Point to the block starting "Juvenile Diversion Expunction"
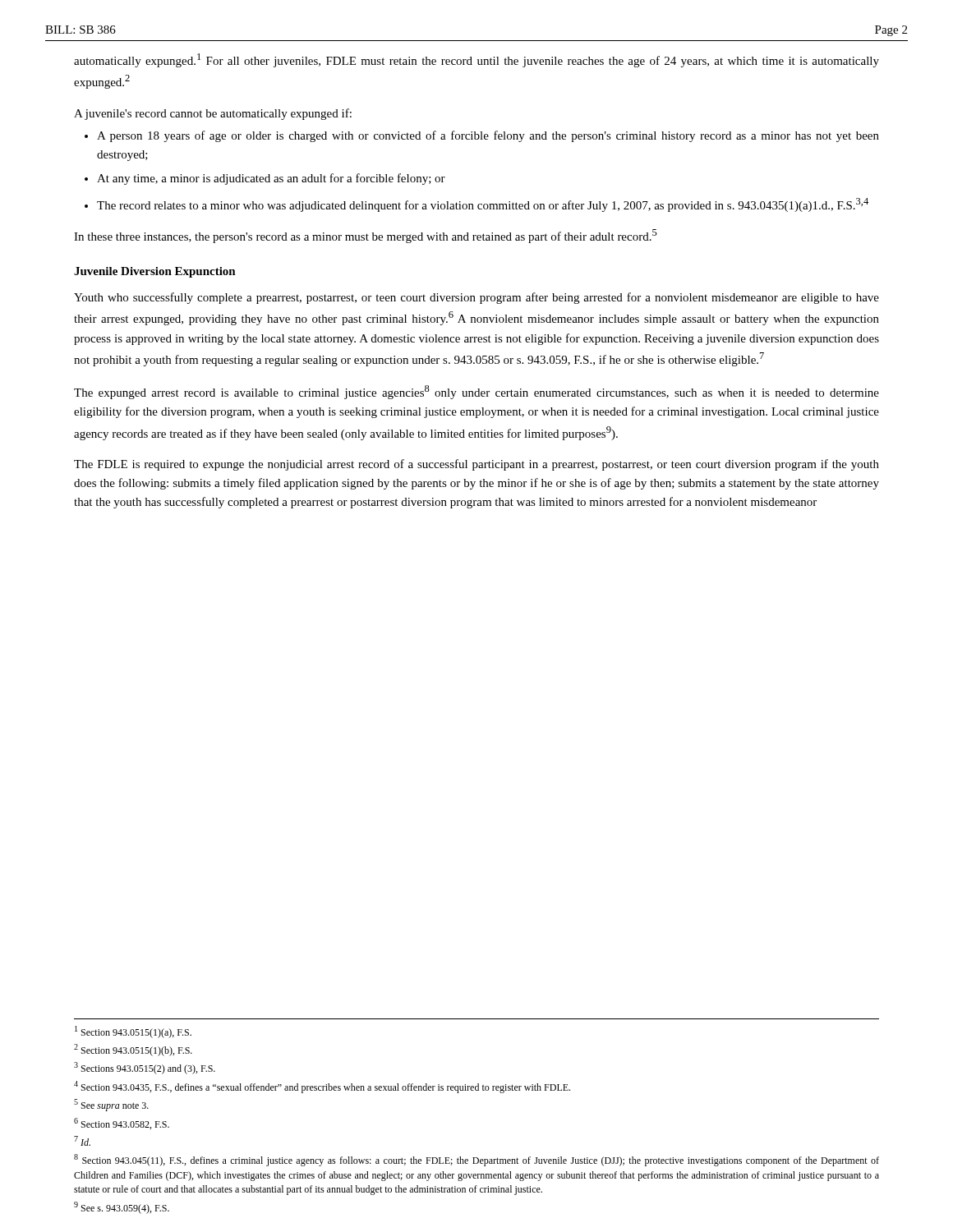The height and width of the screenshot is (1232, 953). pos(155,271)
